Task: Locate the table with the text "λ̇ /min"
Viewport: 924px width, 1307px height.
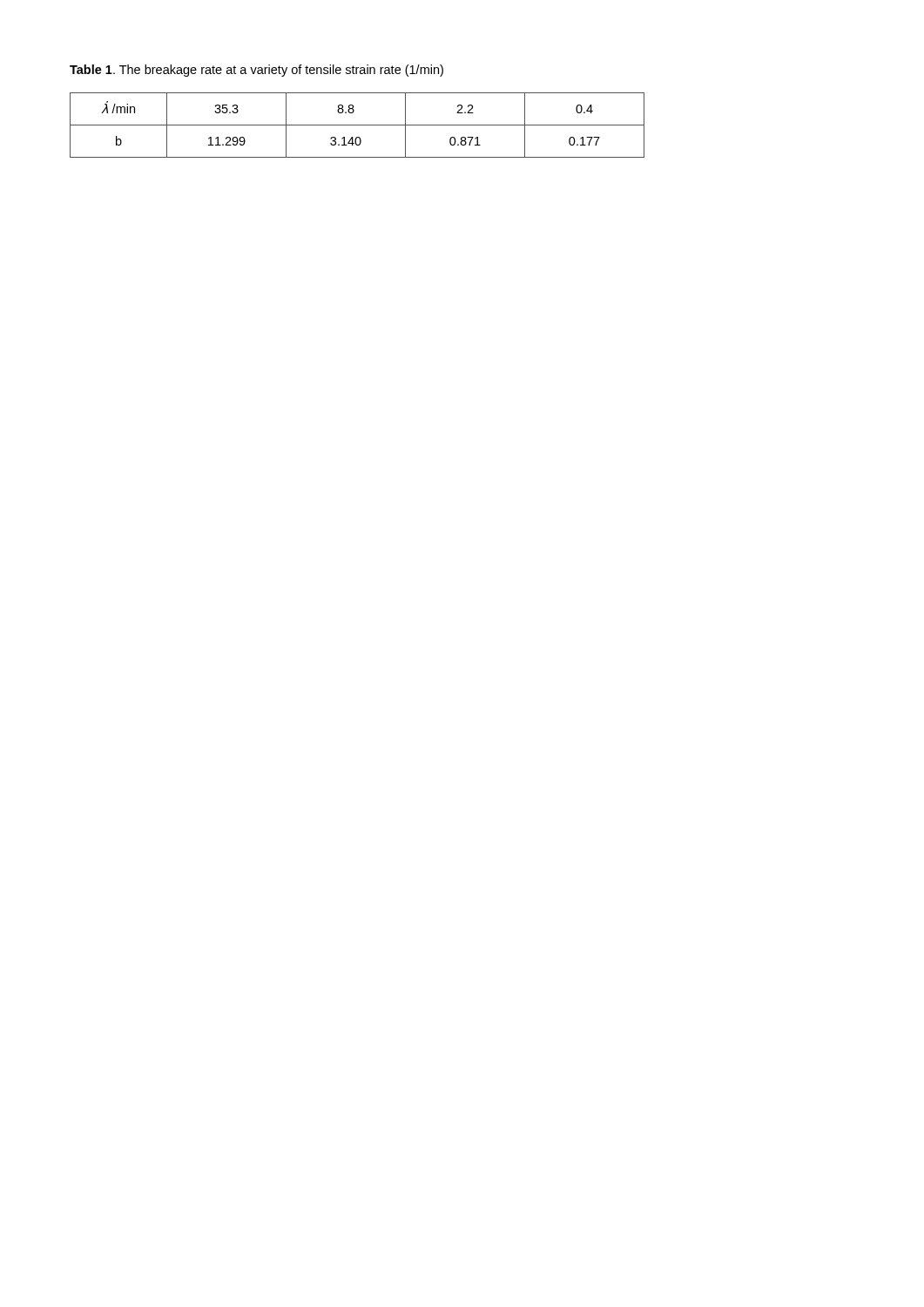Action: pyautogui.click(x=357, y=125)
